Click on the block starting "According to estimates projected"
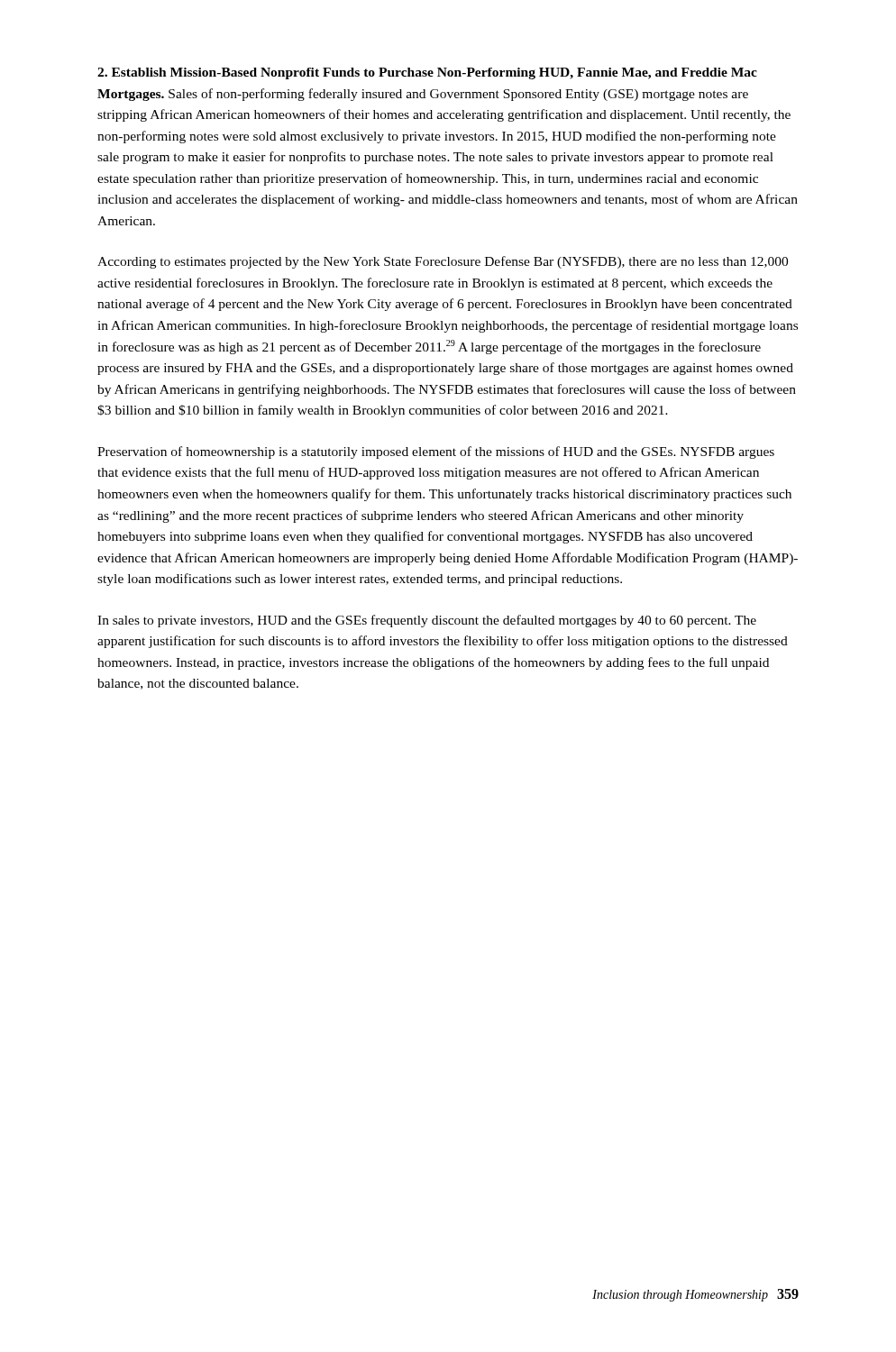 point(448,336)
